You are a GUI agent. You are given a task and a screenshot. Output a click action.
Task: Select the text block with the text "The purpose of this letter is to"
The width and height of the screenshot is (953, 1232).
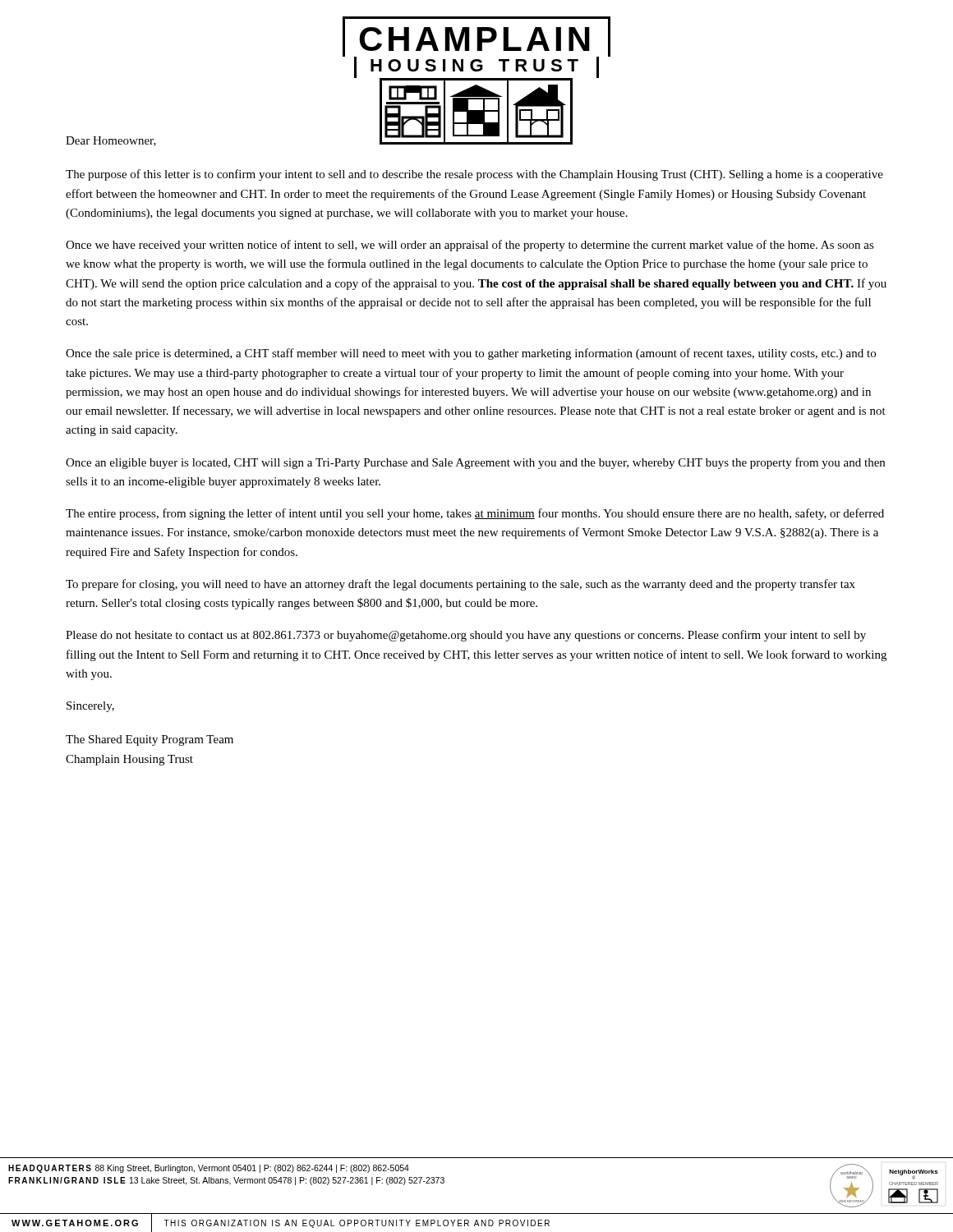476,194
